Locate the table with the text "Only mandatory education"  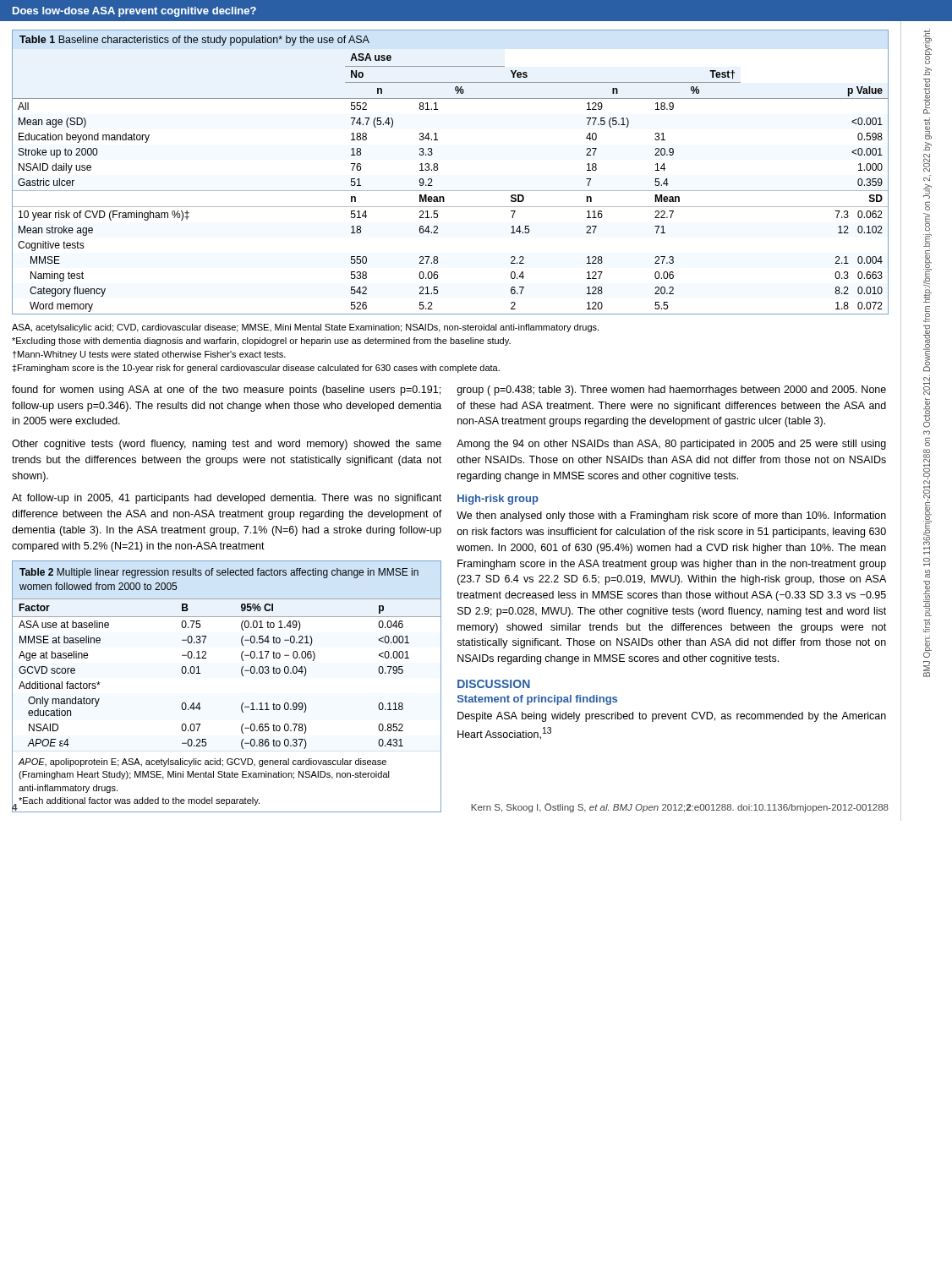(x=227, y=687)
